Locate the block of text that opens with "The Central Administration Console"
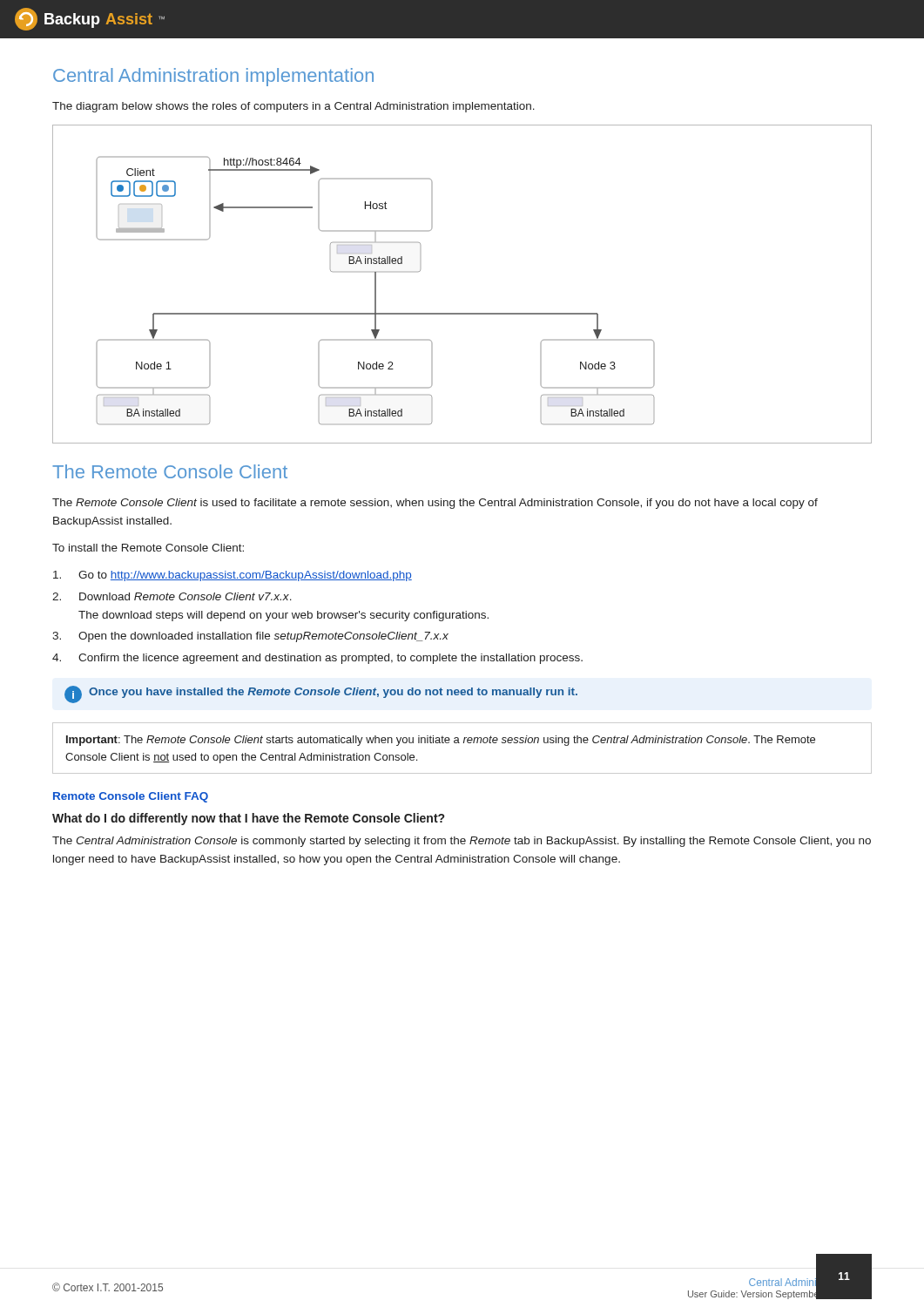The height and width of the screenshot is (1307, 924). coord(462,850)
